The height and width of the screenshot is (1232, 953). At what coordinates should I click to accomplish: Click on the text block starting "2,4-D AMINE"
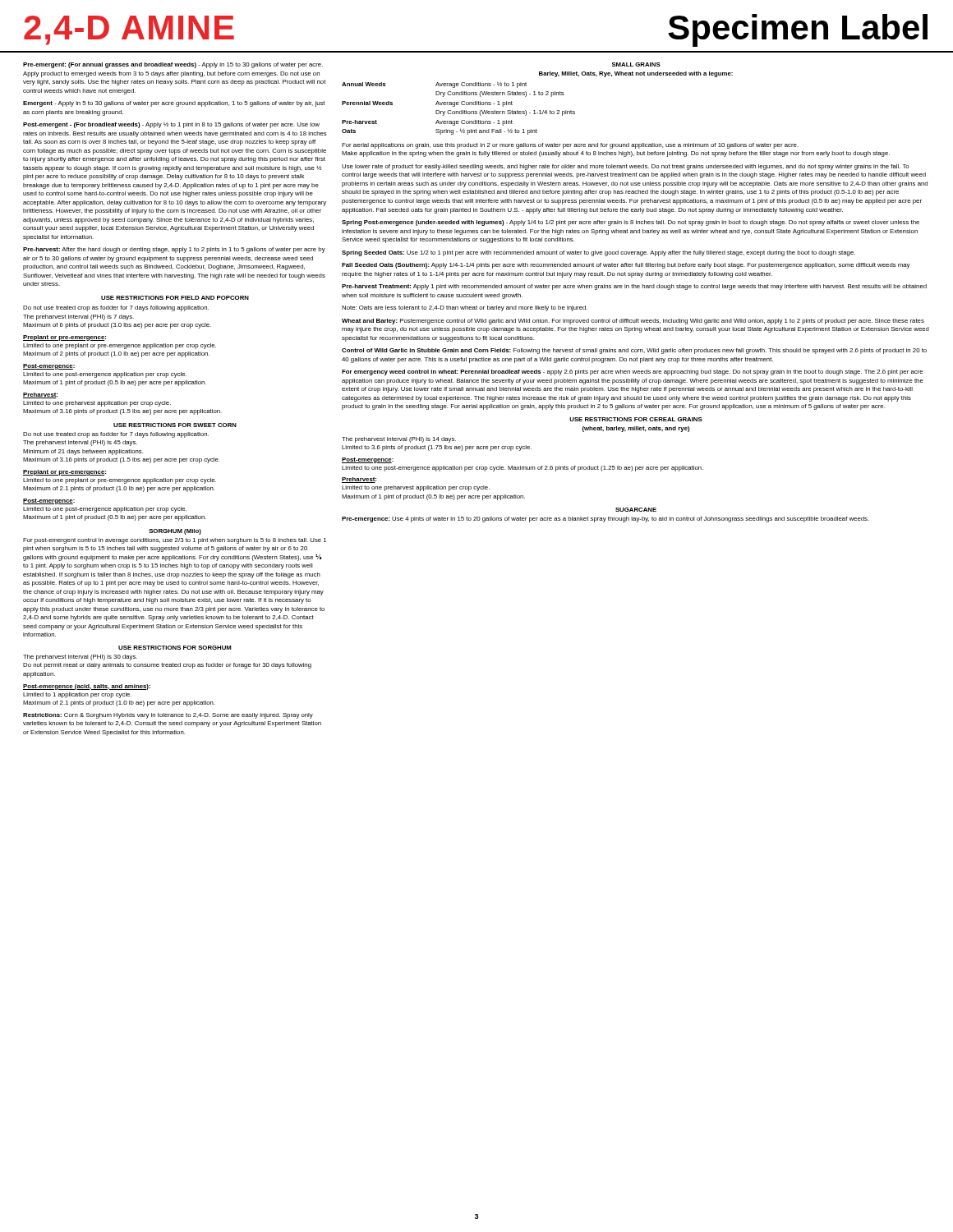click(x=129, y=28)
